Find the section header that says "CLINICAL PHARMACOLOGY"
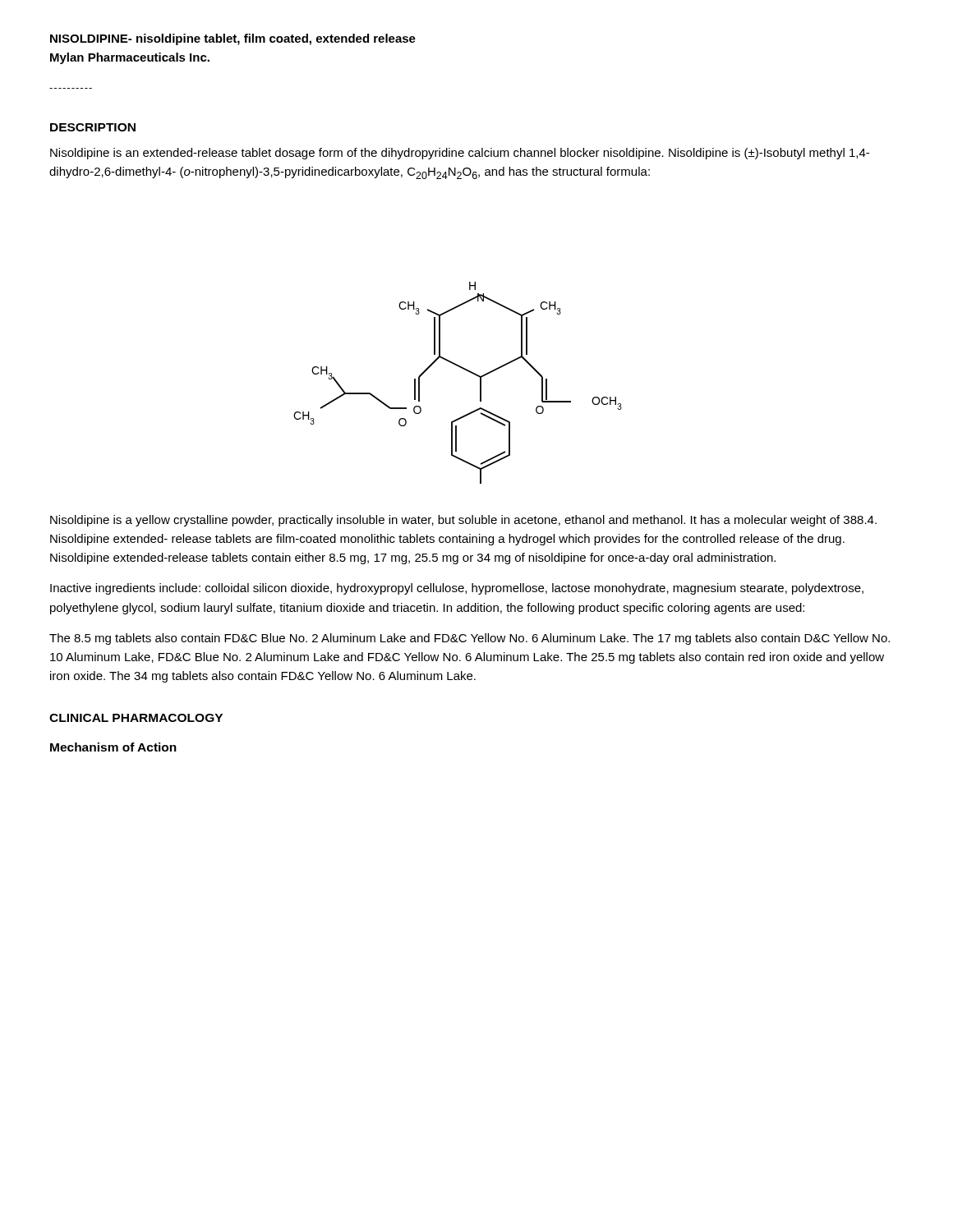Viewport: 953px width, 1232px height. (136, 717)
